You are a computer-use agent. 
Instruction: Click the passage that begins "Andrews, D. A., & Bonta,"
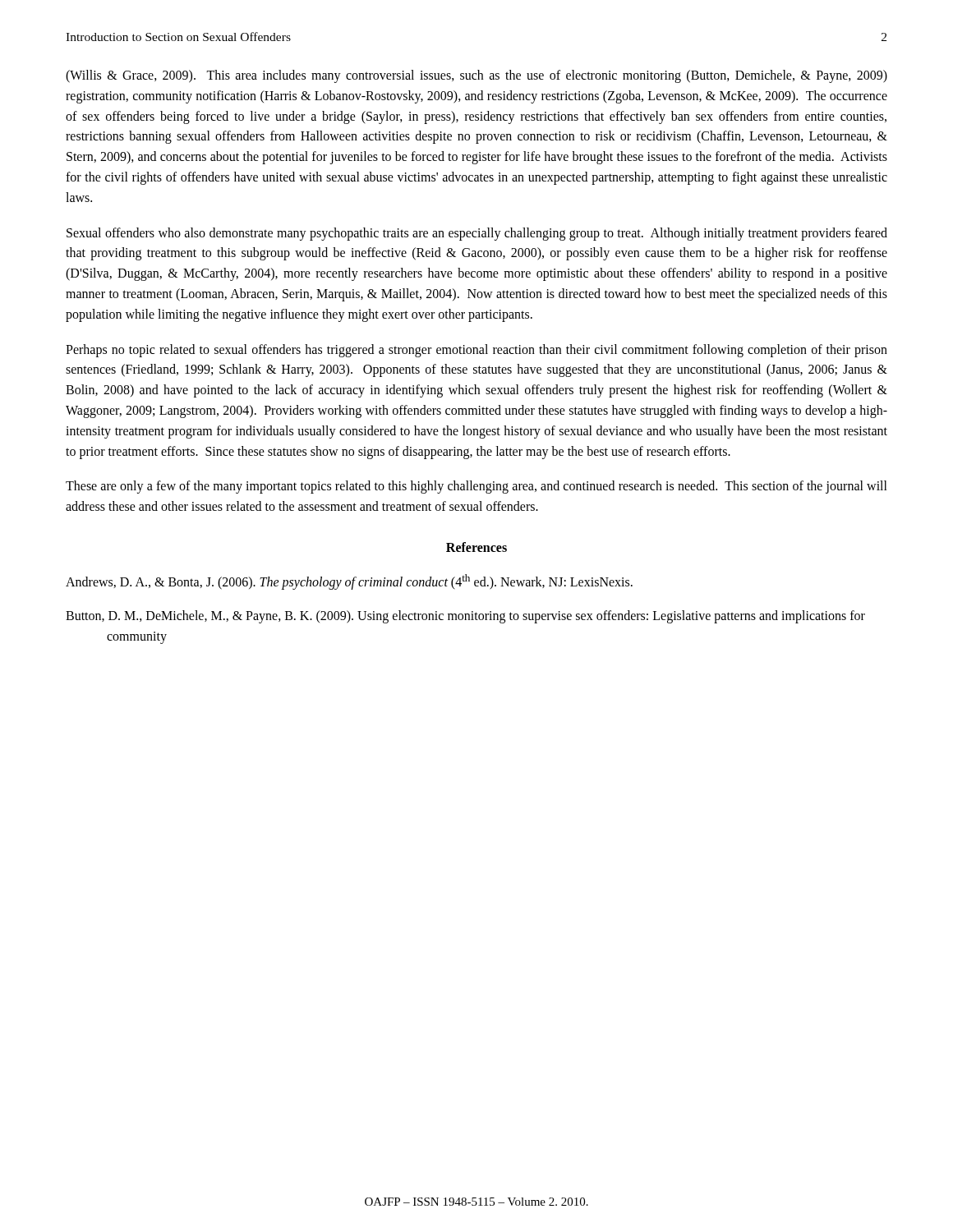(349, 580)
